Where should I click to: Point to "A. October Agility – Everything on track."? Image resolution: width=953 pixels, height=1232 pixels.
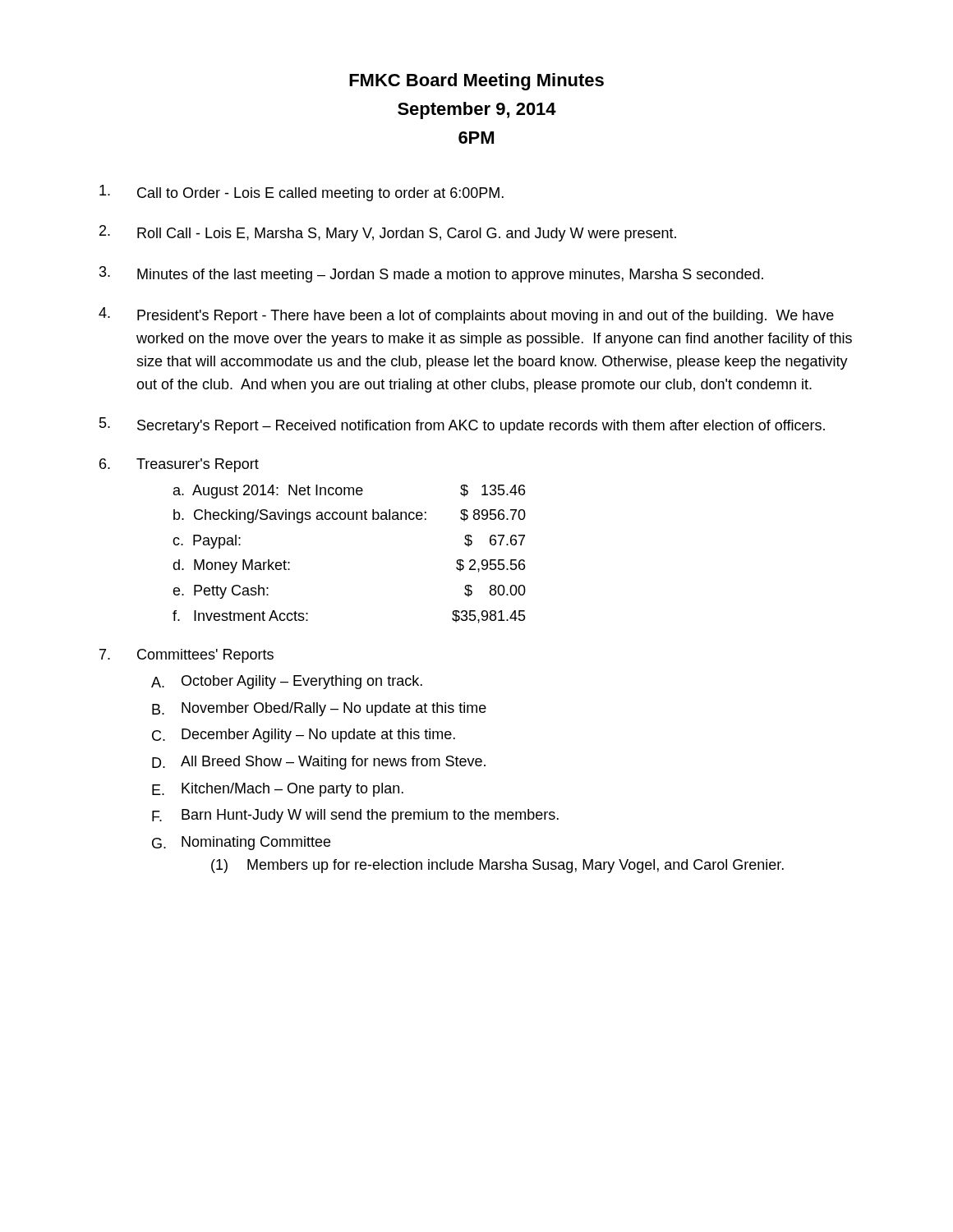pyautogui.click(x=287, y=682)
